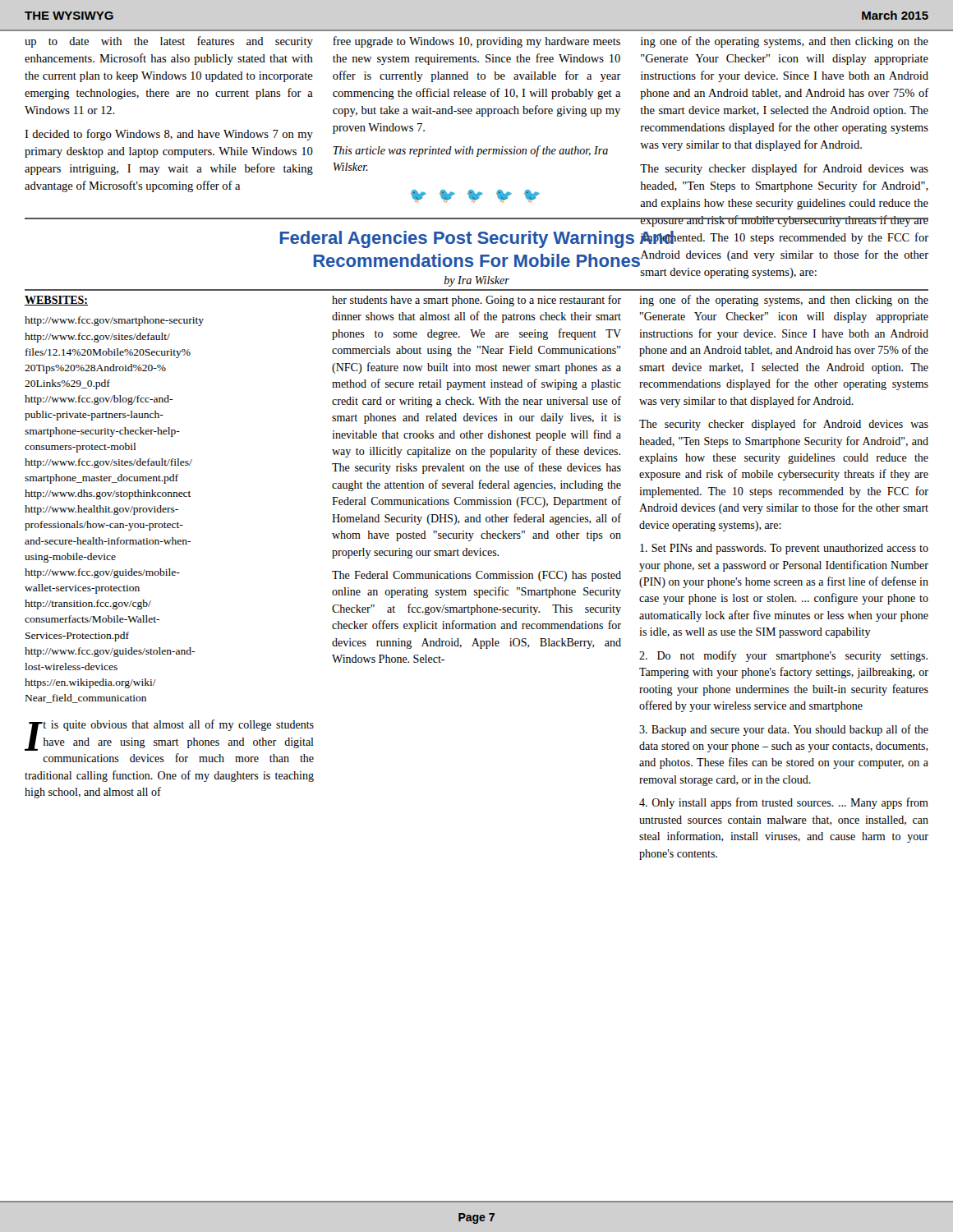The height and width of the screenshot is (1232, 953).
Task: Select the text block that reads "up to date with"
Action: [169, 42]
